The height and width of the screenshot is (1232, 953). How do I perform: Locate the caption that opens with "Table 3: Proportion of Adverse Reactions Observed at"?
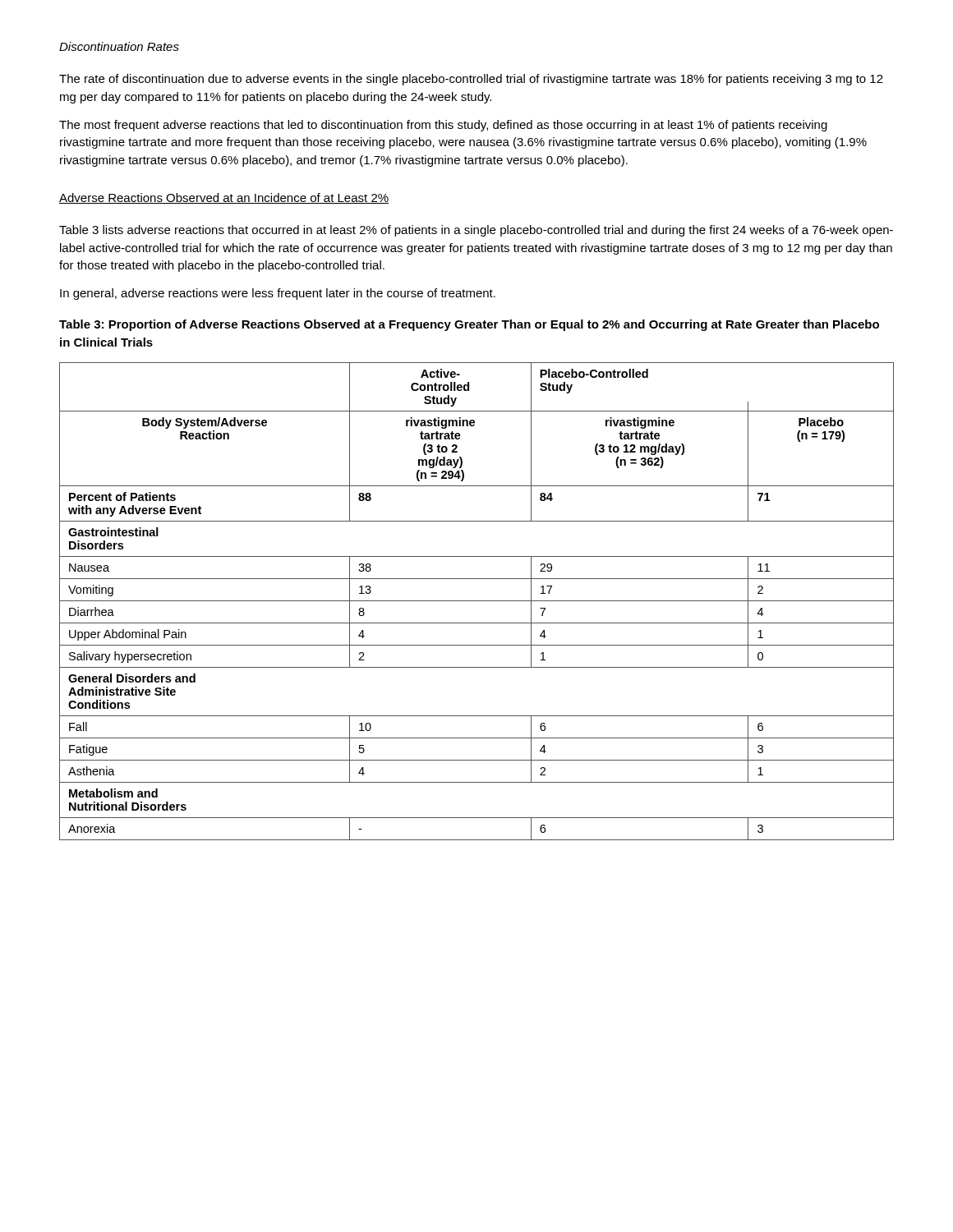[476, 333]
